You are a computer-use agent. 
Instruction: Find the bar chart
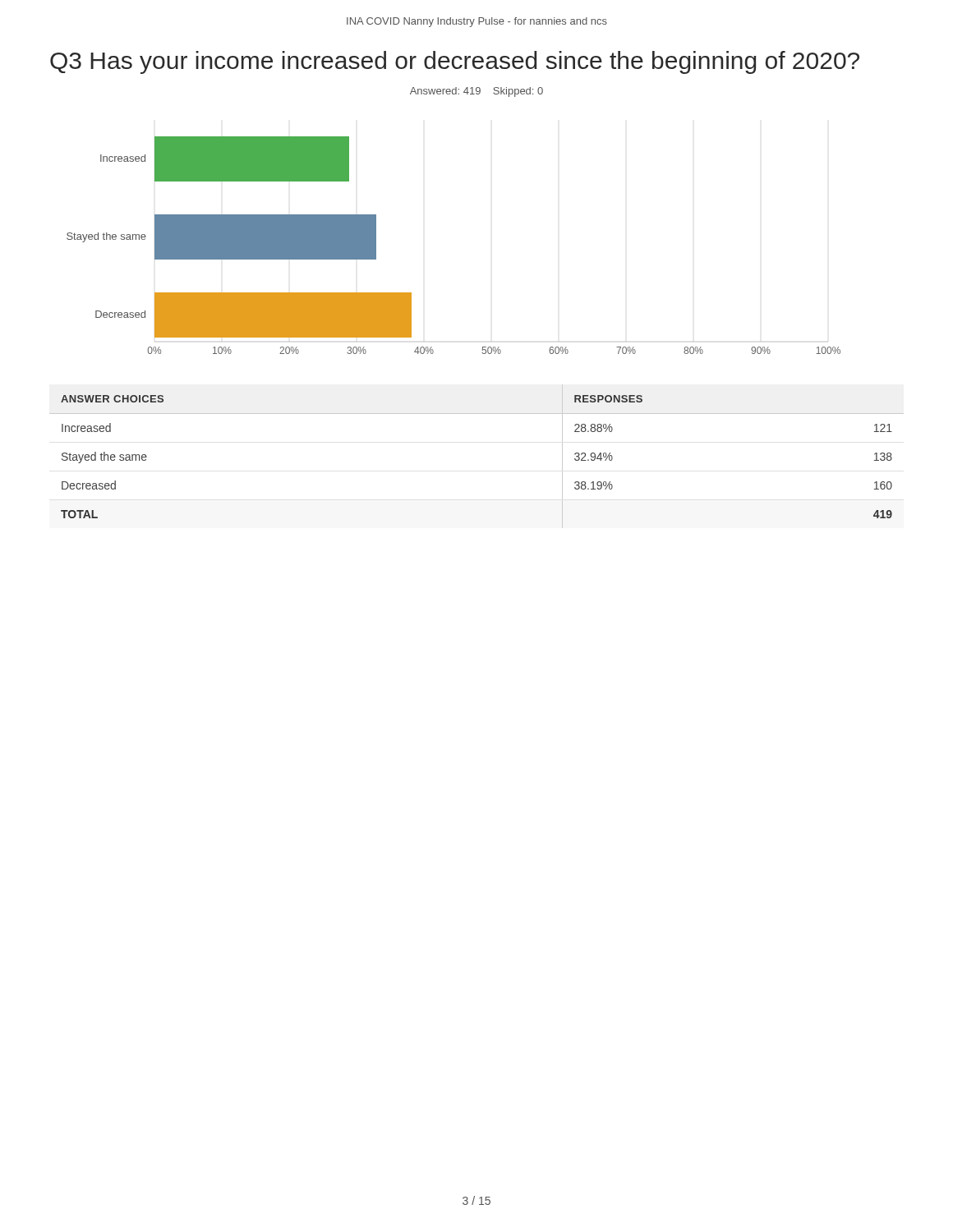click(x=476, y=232)
